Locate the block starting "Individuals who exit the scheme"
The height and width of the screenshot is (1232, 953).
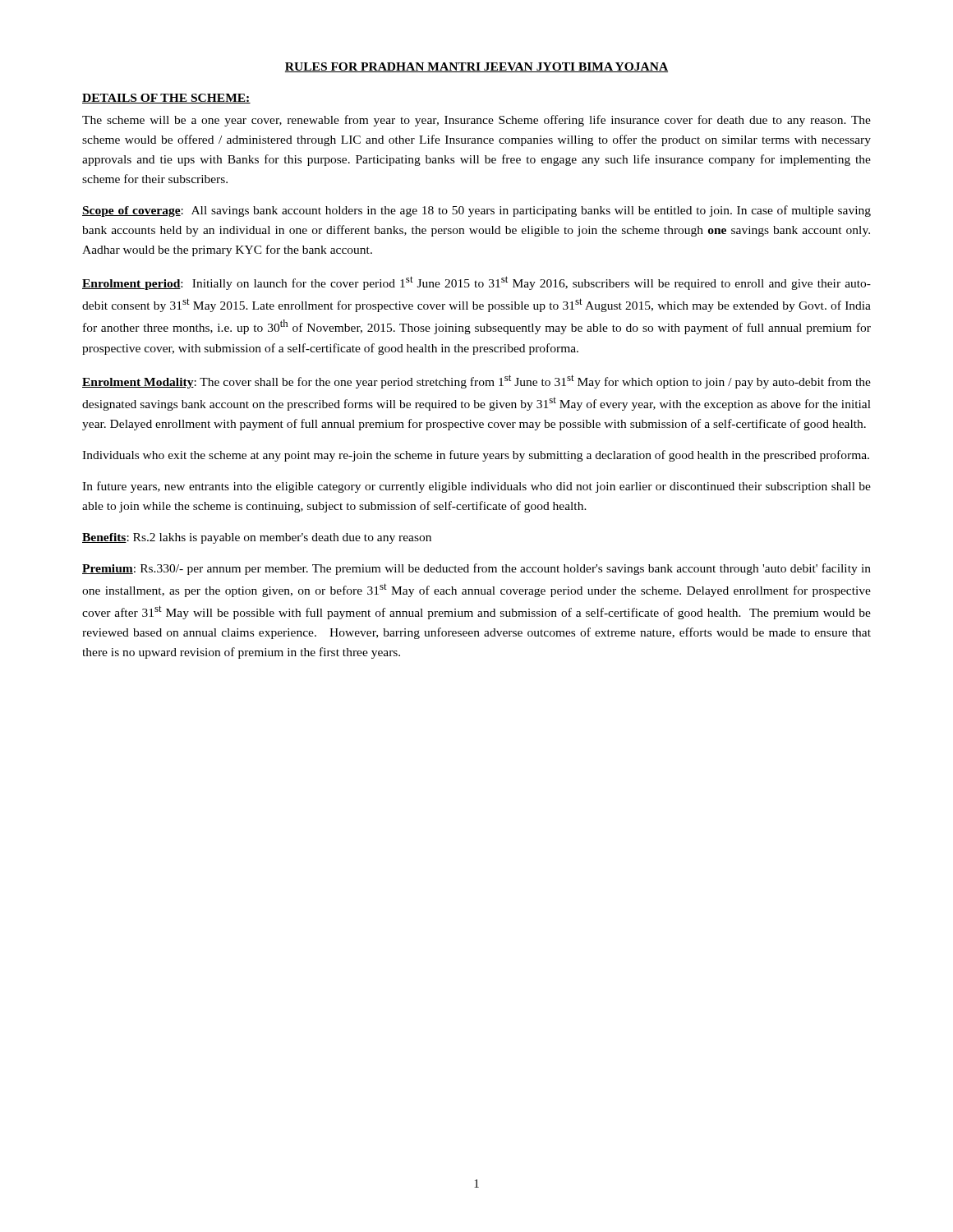pos(476,455)
